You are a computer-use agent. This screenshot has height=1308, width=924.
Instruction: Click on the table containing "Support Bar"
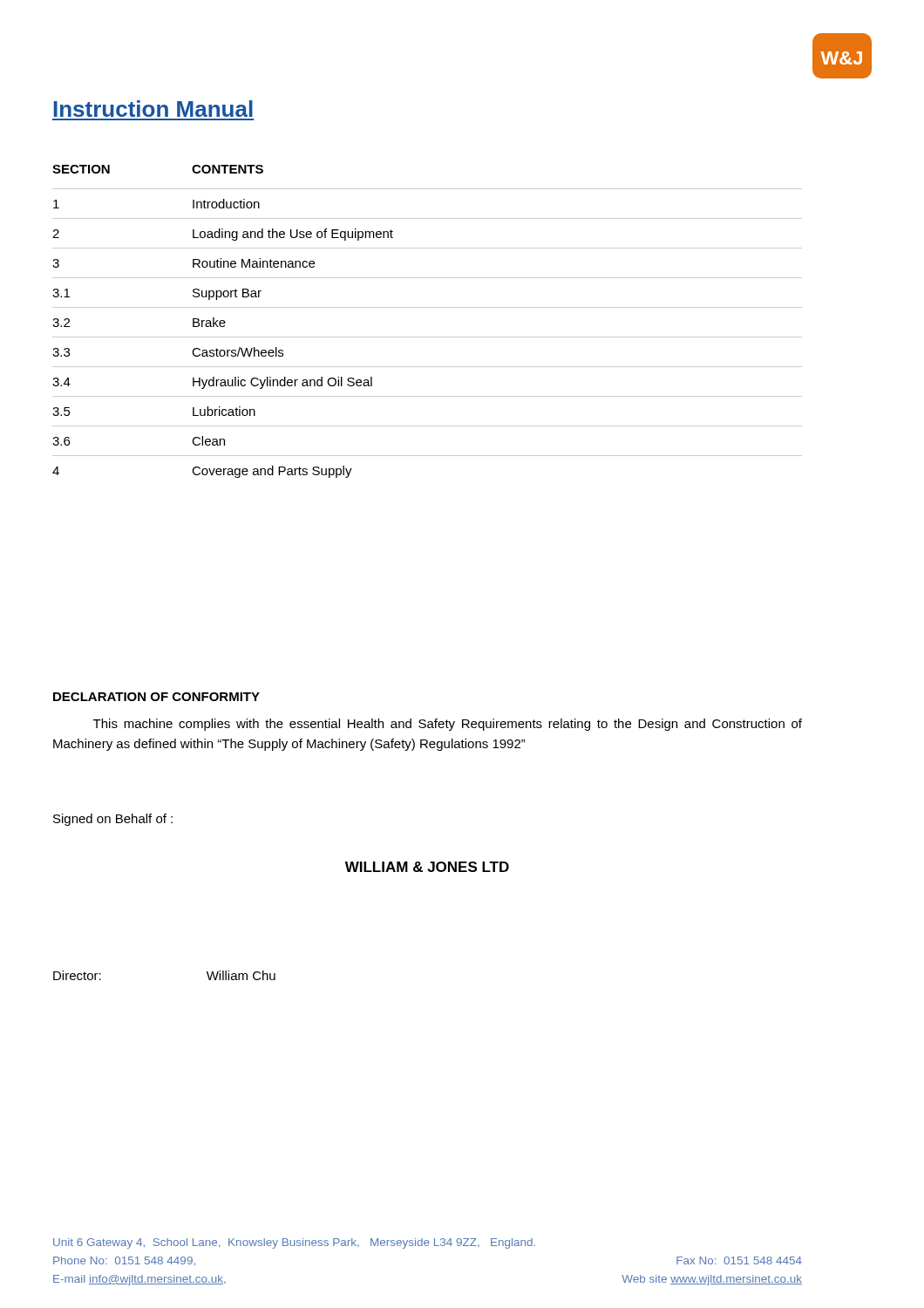tap(427, 323)
